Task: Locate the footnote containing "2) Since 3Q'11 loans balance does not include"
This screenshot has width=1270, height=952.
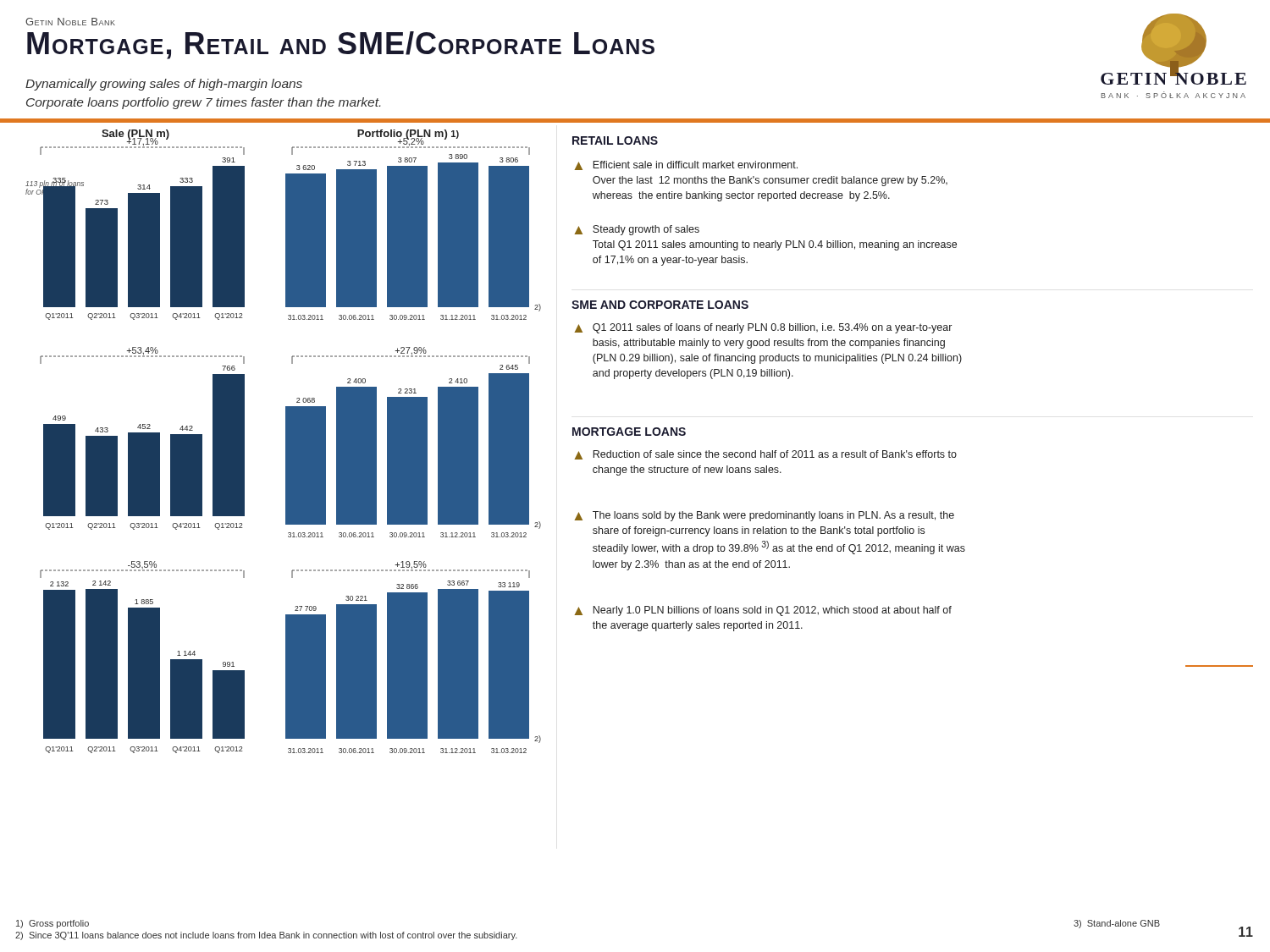Action: tap(266, 935)
